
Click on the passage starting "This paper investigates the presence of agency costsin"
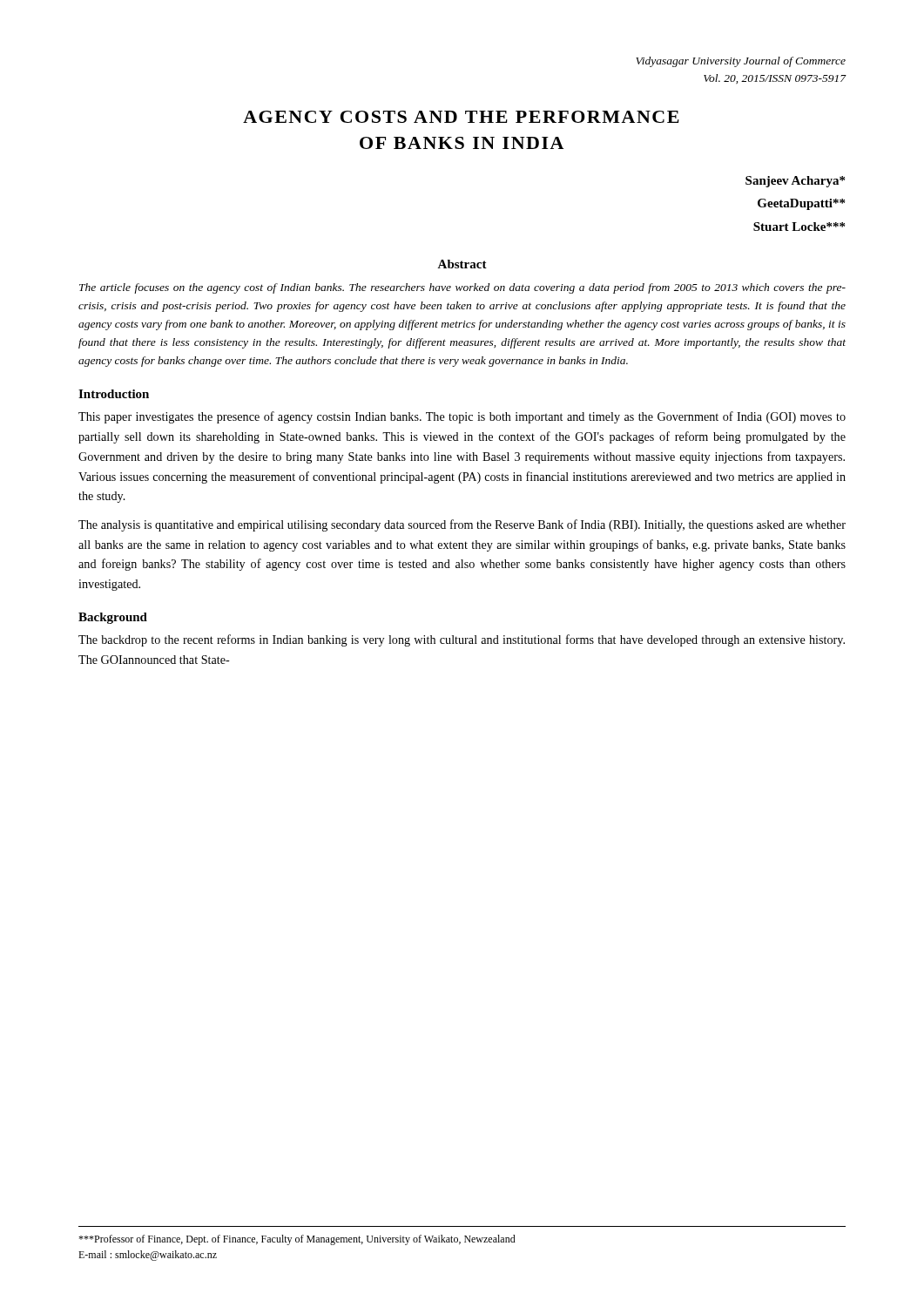tap(462, 456)
